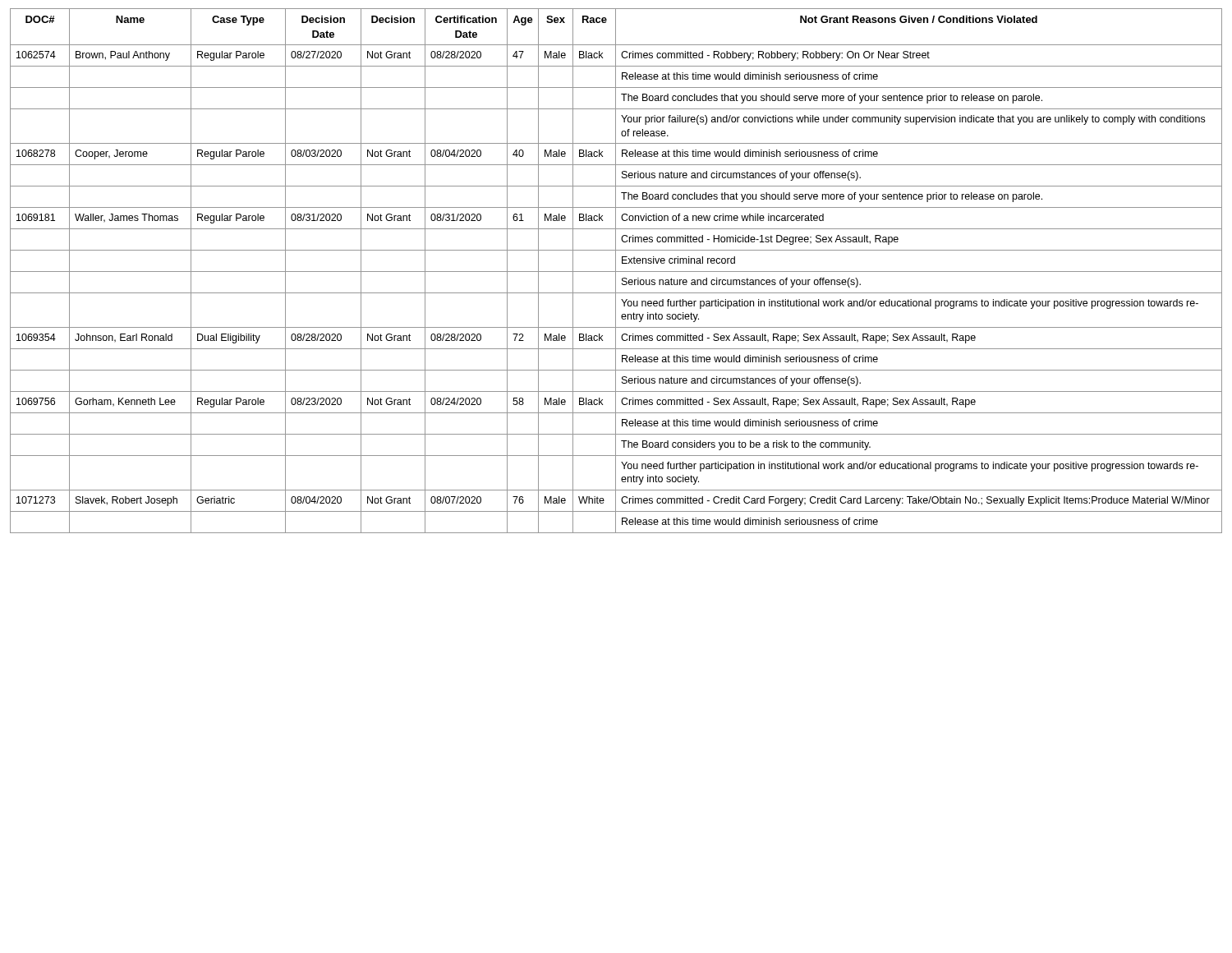The width and height of the screenshot is (1232, 953).
Task: Locate the table with the text "Crimes committed - Credit Card"
Action: pyautogui.click(x=616, y=271)
